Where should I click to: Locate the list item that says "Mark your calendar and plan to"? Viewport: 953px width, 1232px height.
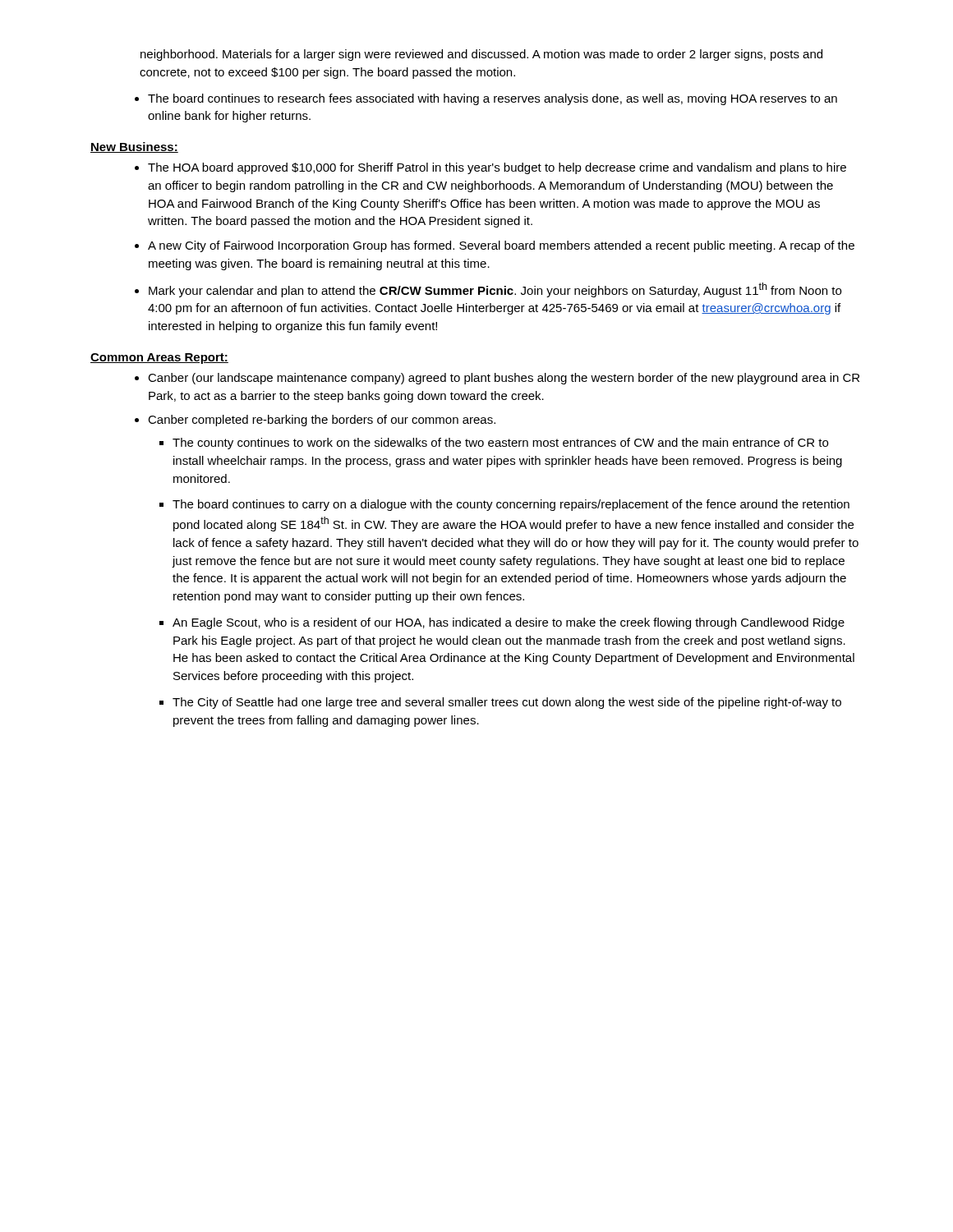coord(495,307)
